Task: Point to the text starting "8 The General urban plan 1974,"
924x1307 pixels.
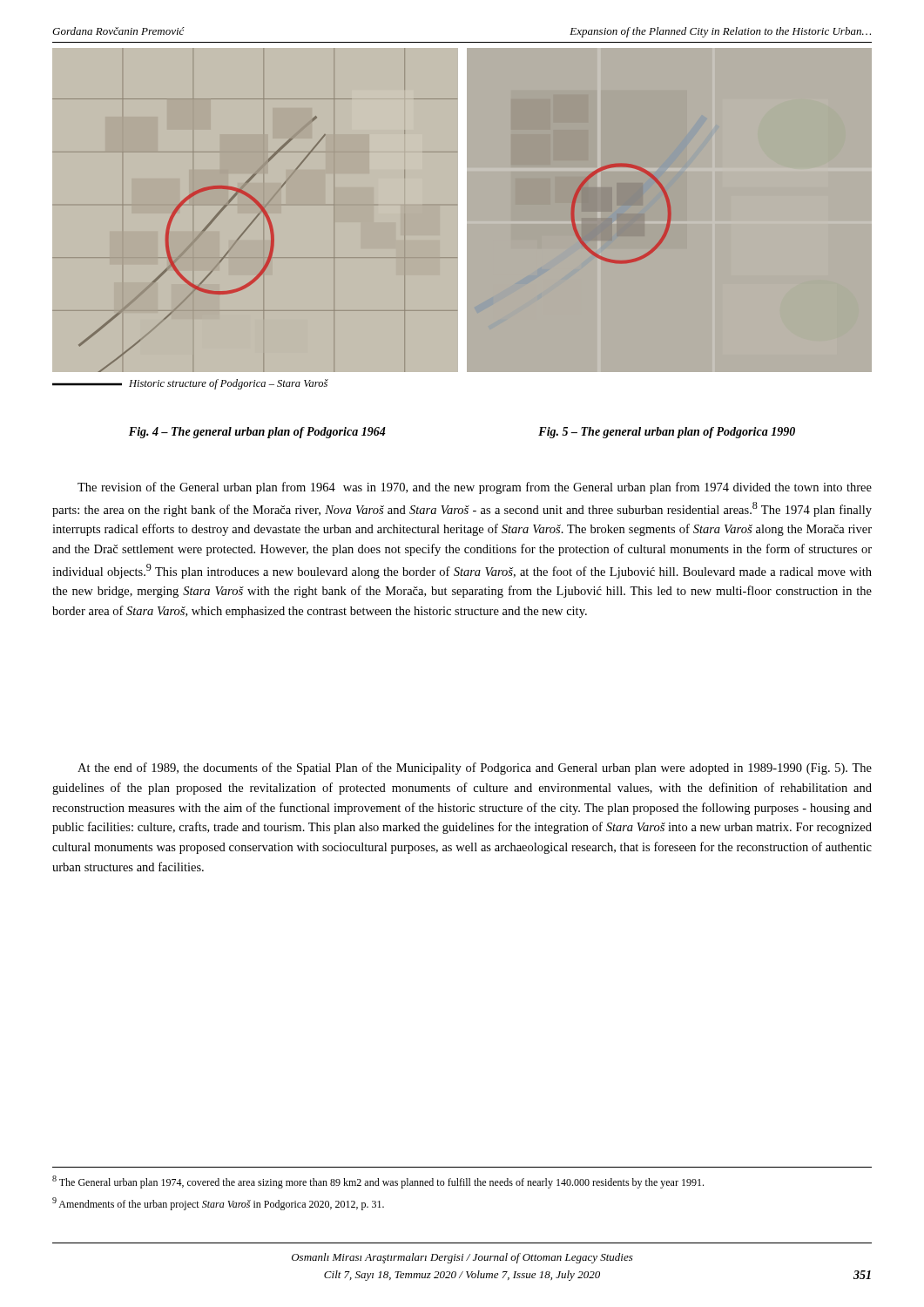Action: (x=378, y=1182)
